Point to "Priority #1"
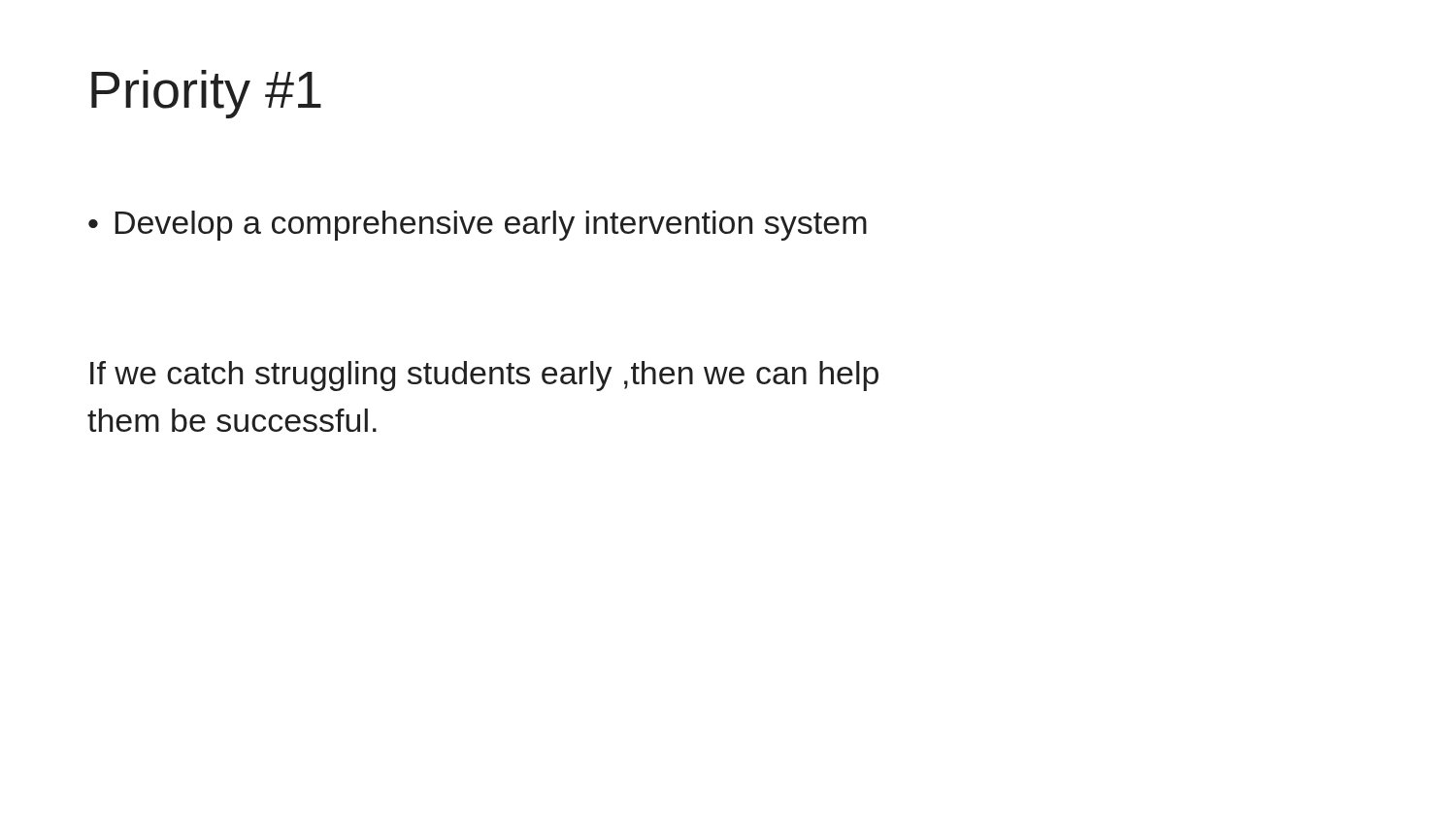Viewport: 1456px width, 819px height. (205, 89)
